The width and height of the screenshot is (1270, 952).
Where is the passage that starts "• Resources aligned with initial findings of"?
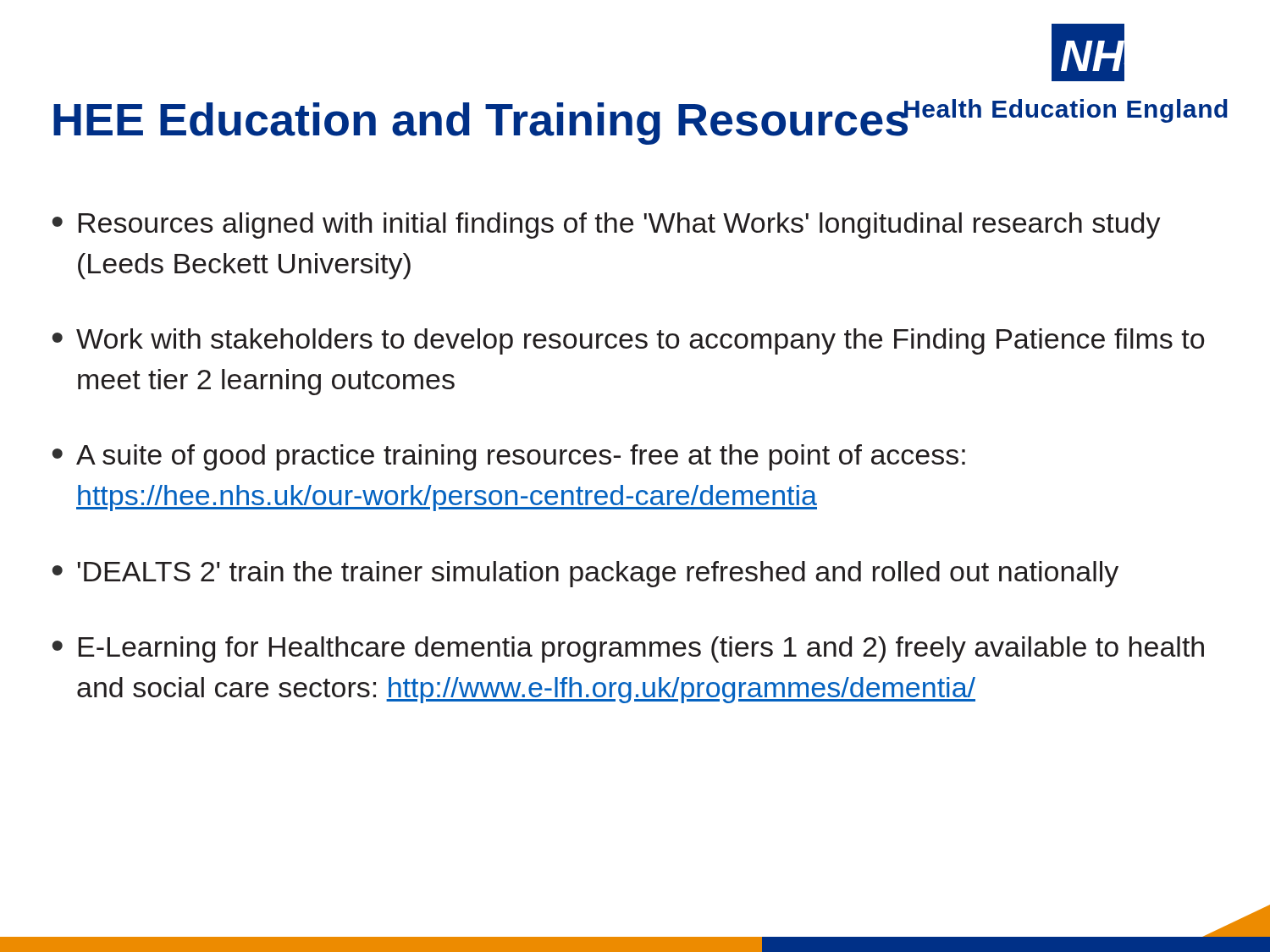(x=635, y=243)
